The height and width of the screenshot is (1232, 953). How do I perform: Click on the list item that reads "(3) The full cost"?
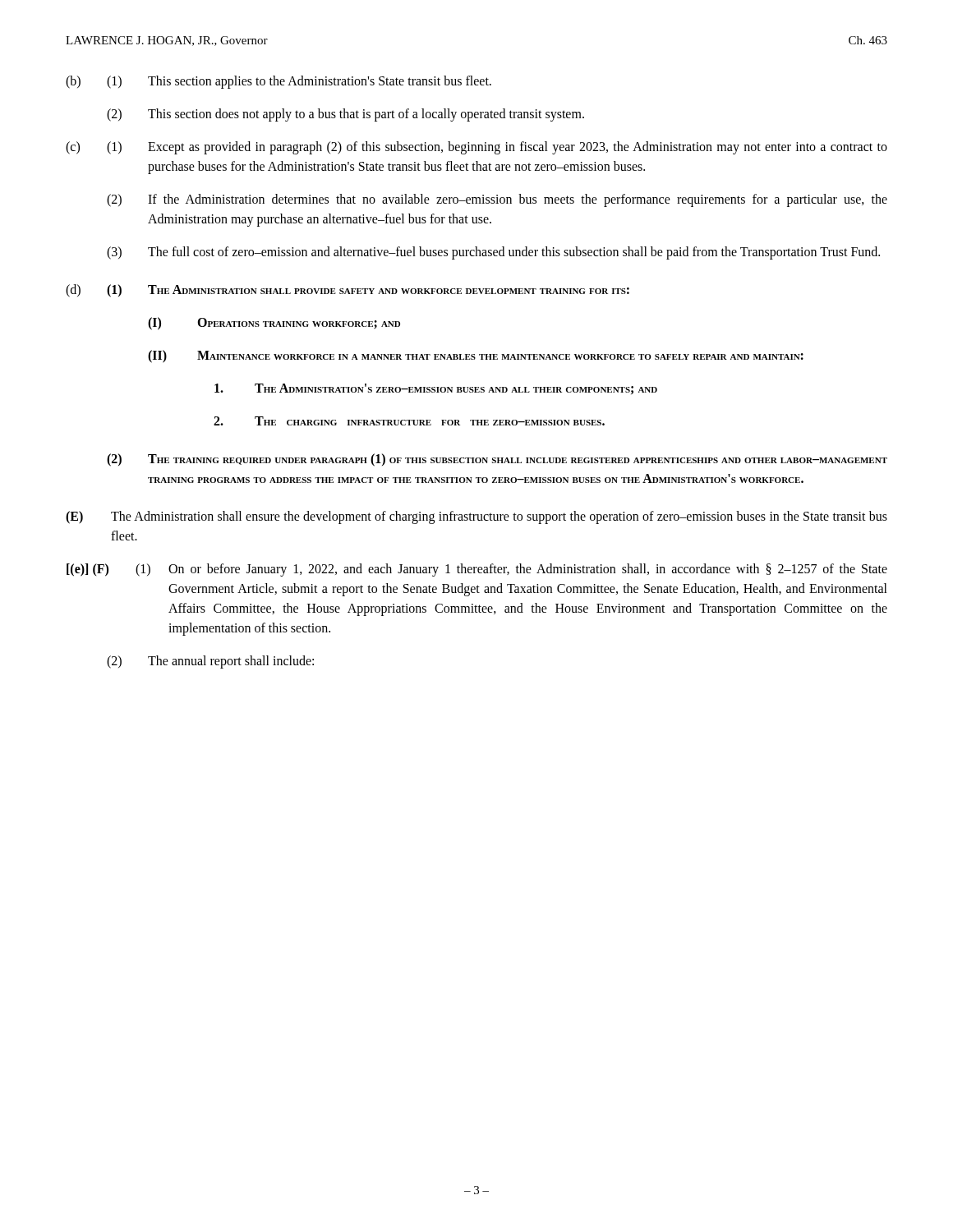coord(497,252)
